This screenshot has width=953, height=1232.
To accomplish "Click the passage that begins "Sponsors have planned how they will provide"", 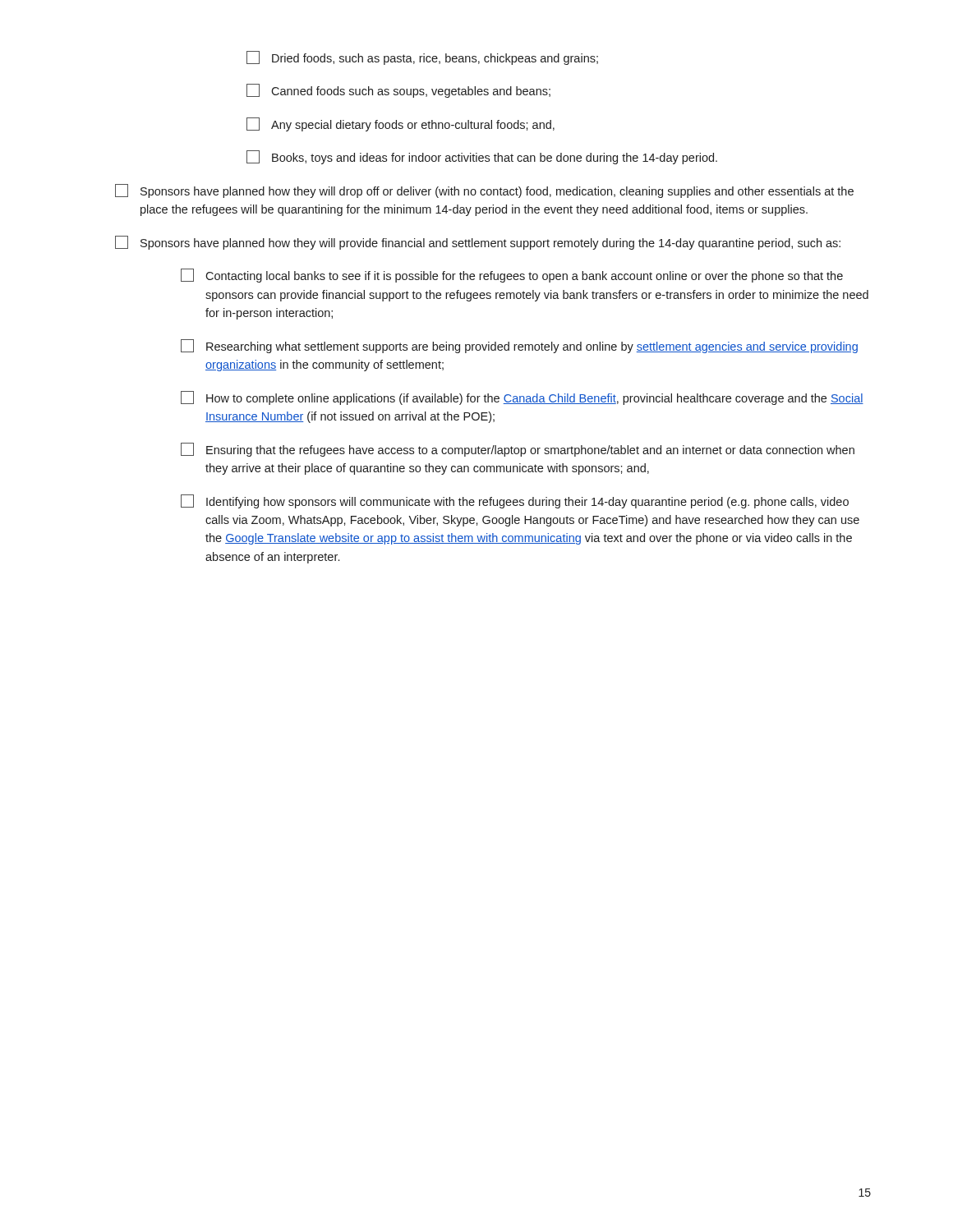I will pos(478,243).
